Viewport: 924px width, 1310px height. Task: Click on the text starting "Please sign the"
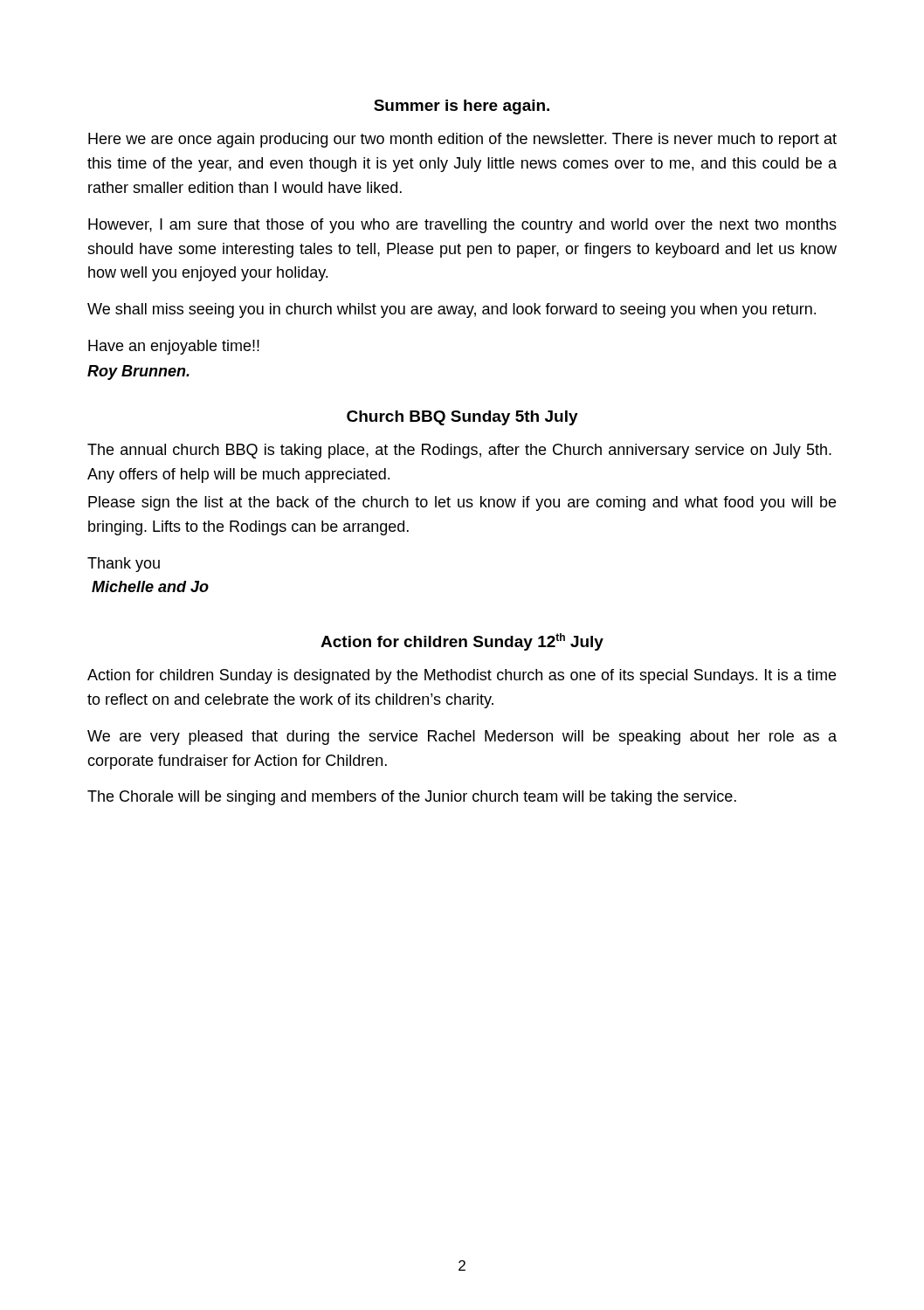(x=462, y=514)
